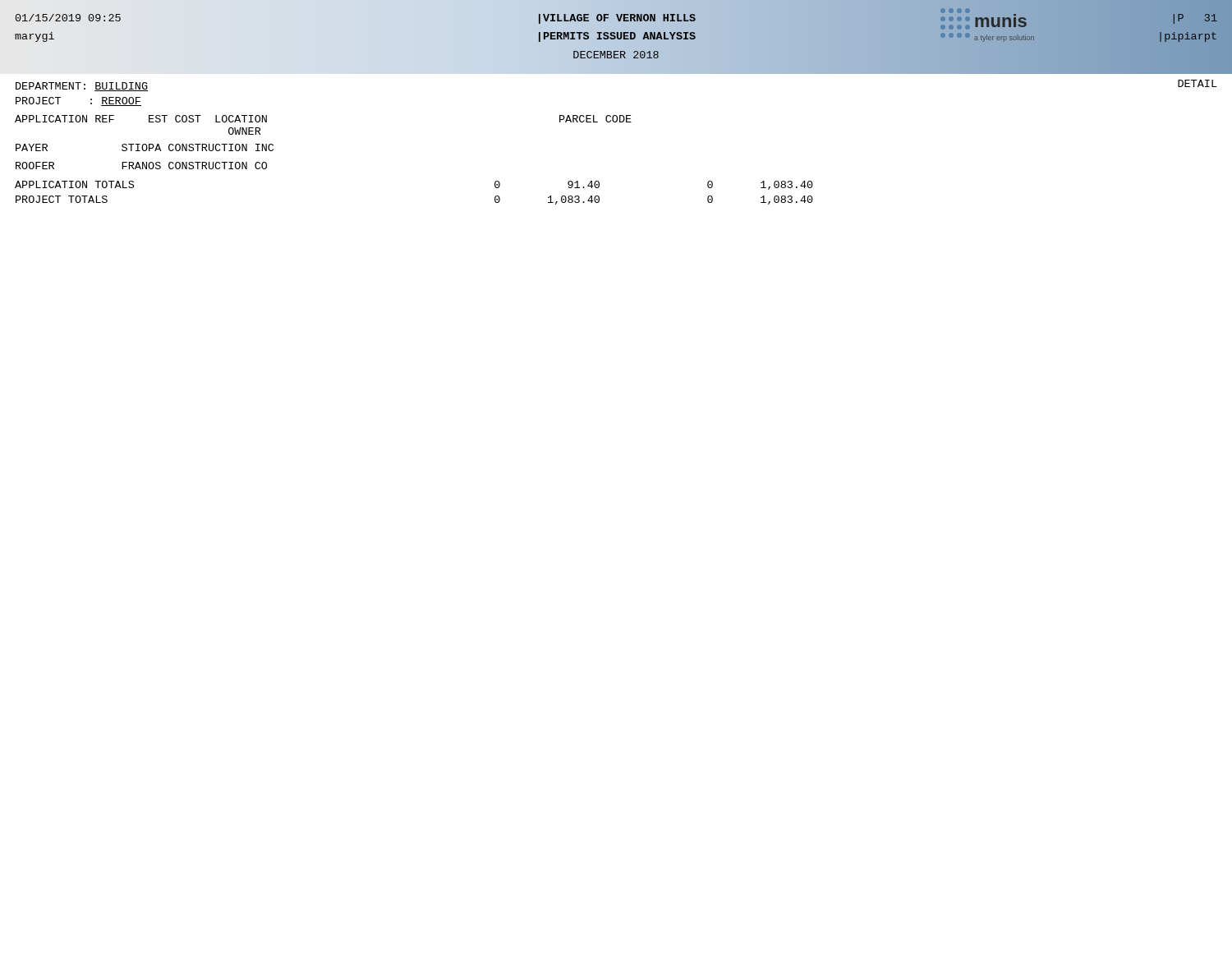1232x953 pixels.
Task: Click the passage that begins "PROJECT TOTALS 0"
Action: click(58, 200)
